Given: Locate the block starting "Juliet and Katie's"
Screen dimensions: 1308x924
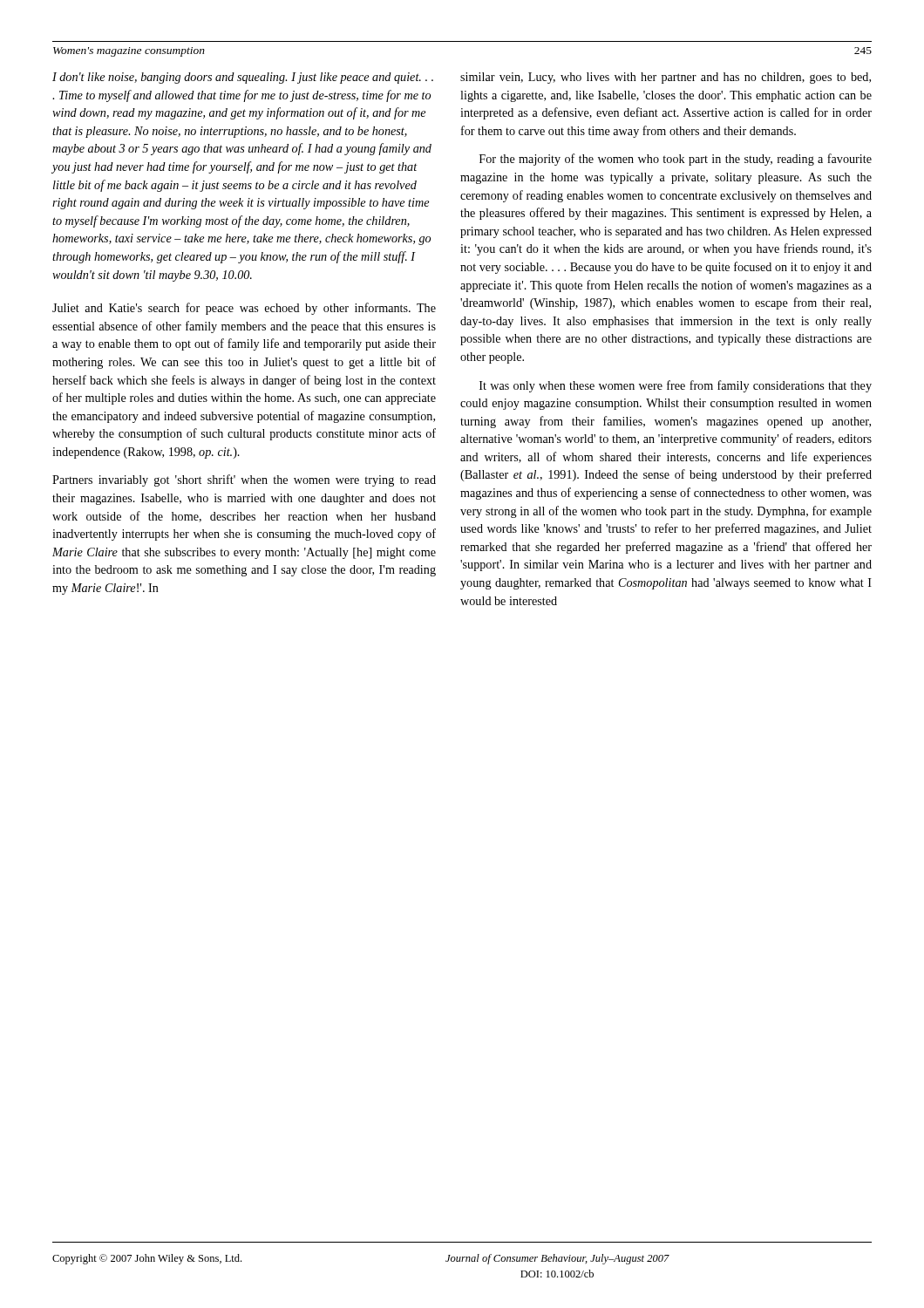Looking at the screenshot, I should pos(244,380).
